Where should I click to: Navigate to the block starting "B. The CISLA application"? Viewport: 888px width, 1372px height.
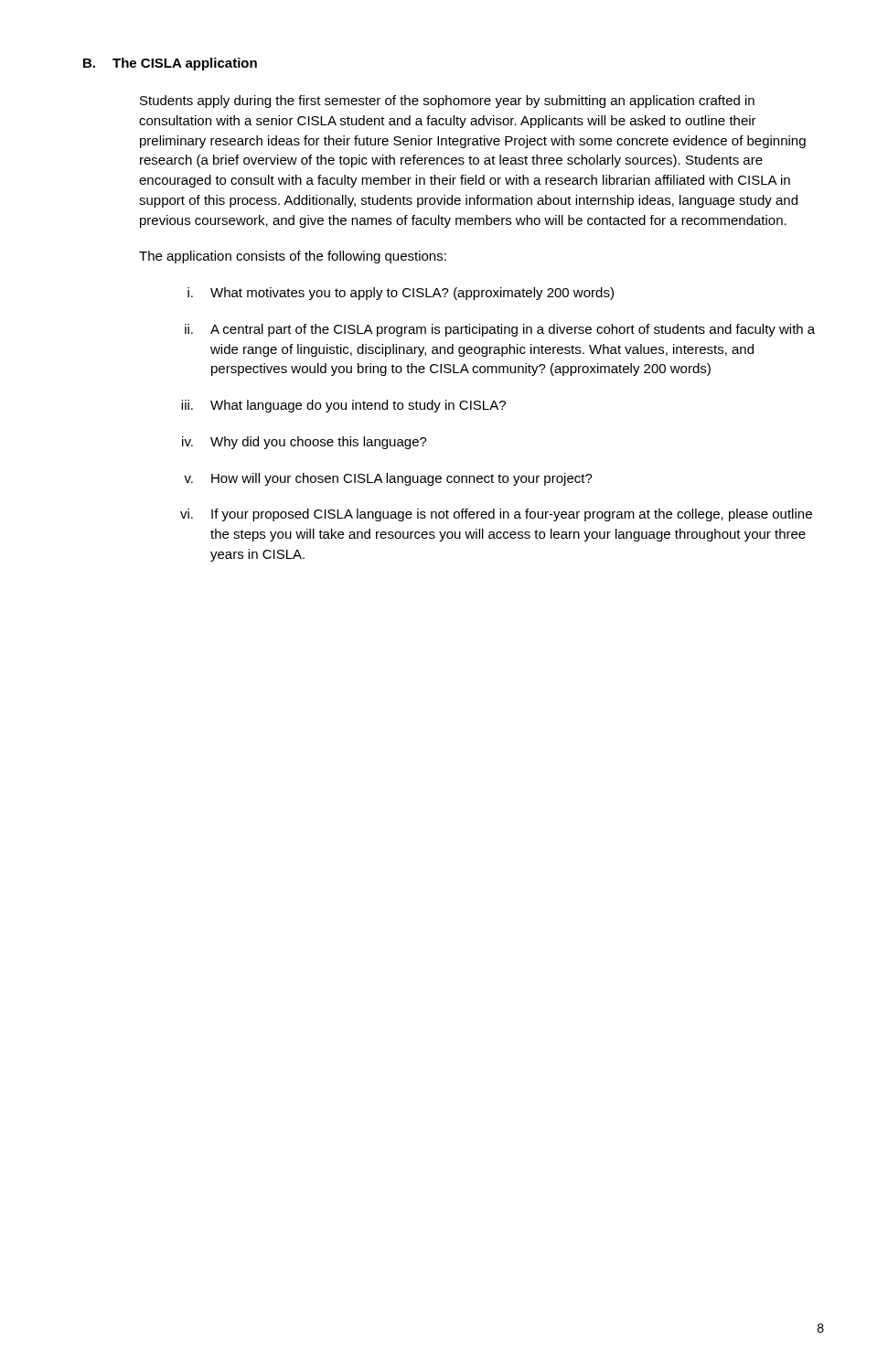170,63
